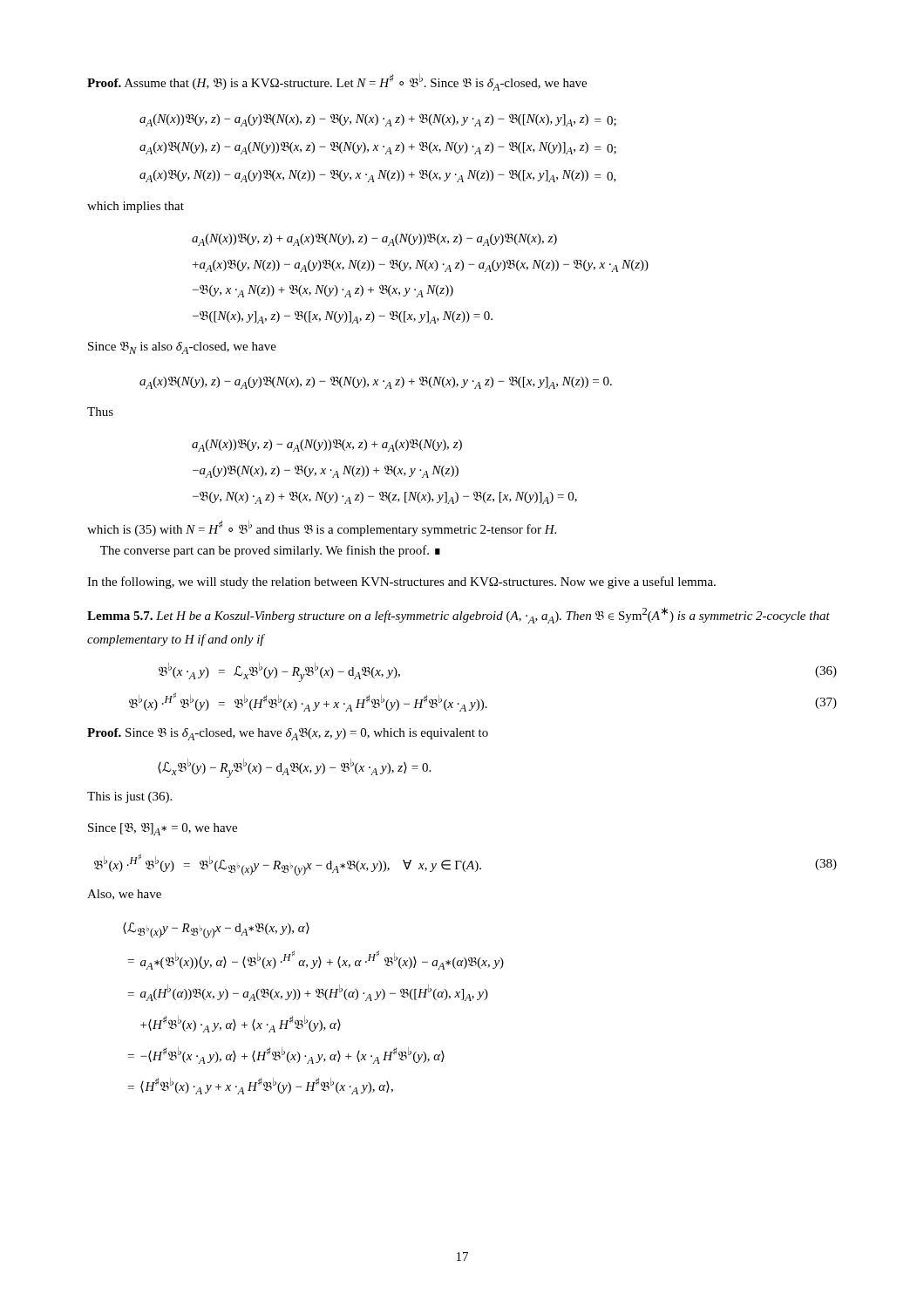Find the formula on this page that starts "𝔅♭(x ·A y) = ℒx𝔅♭(y) − Ry𝔅♭(x)"
Image resolution: width=924 pixels, height=1308 pixels.
click(x=270, y=672)
